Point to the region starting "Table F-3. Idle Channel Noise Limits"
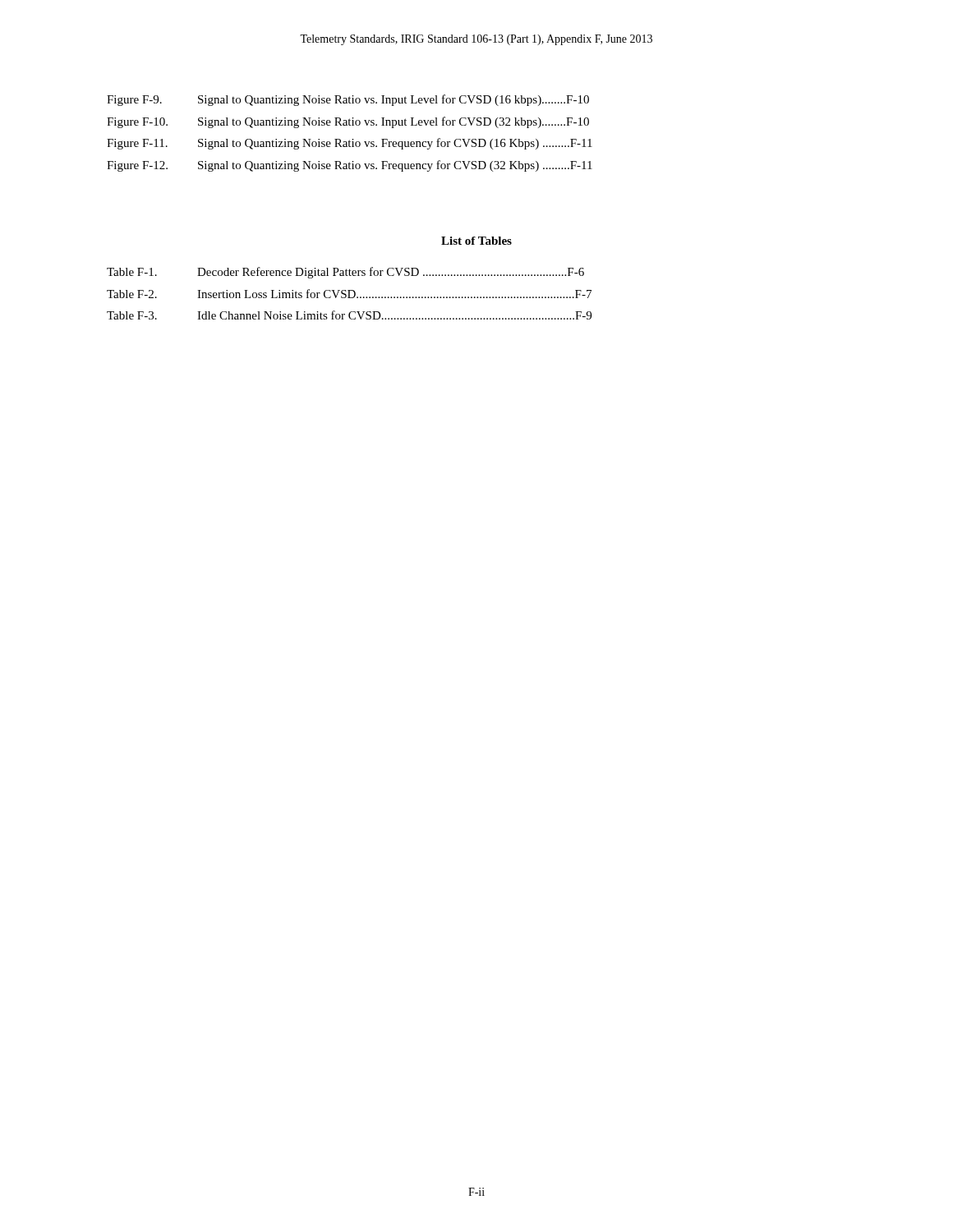Viewport: 953px width, 1232px height. point(476,316)
